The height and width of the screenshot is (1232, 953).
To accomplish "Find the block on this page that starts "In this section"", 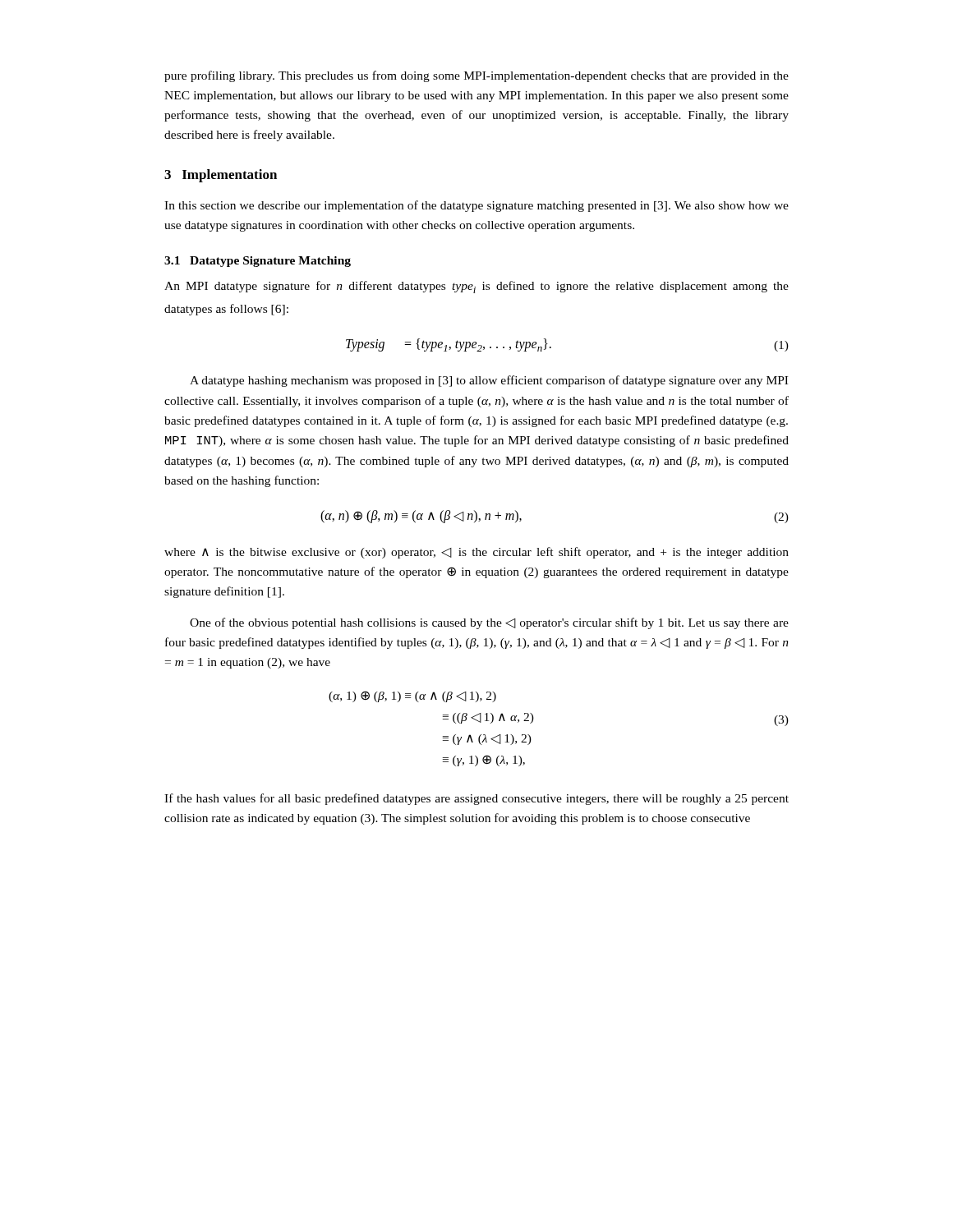I will pos(476,215).
